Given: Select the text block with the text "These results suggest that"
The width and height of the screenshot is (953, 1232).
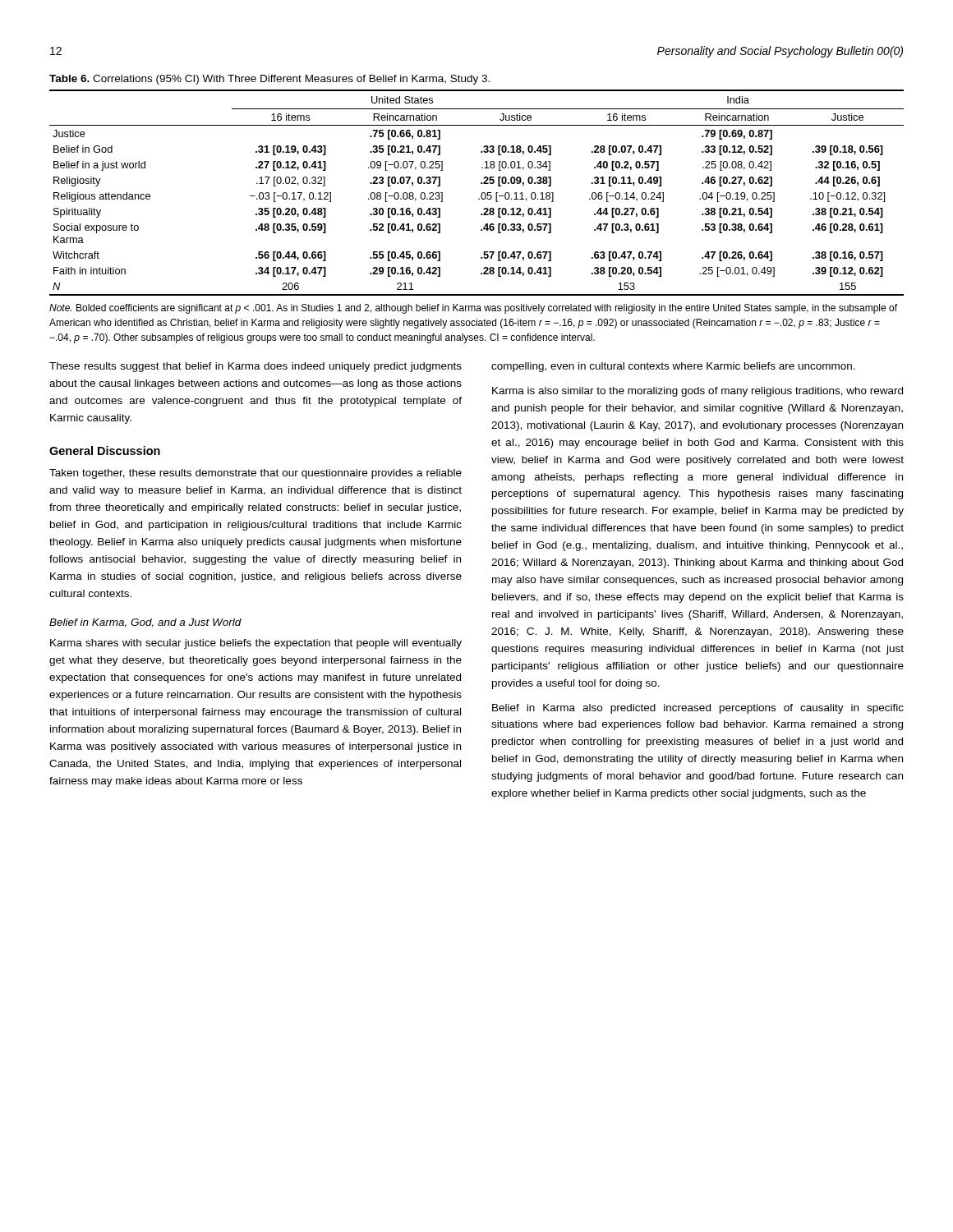Looking at the screenshot, I should 255,393.
